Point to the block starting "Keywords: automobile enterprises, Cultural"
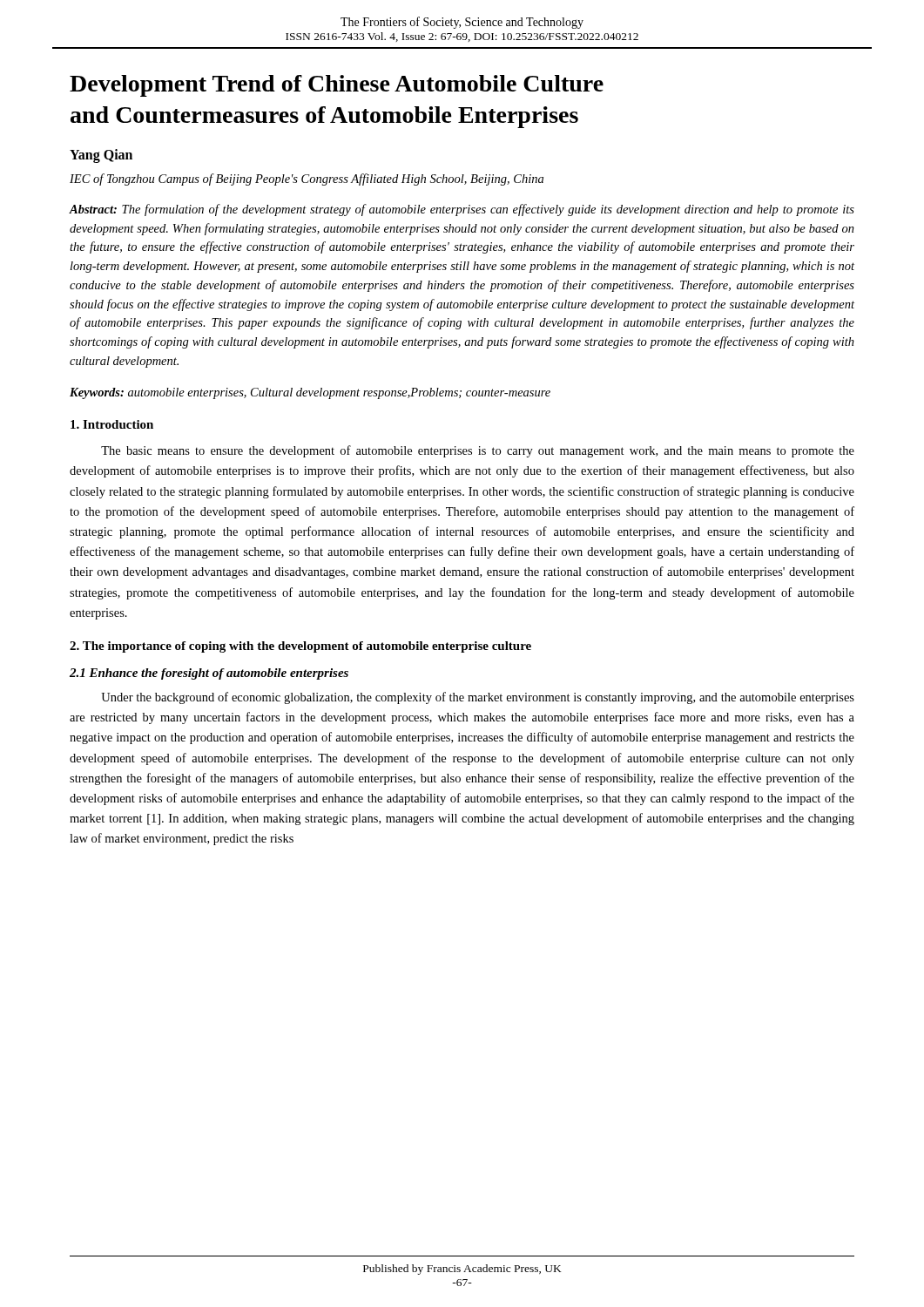The image size is (924, 1307). pyautogui.click(x=310, y=392)
